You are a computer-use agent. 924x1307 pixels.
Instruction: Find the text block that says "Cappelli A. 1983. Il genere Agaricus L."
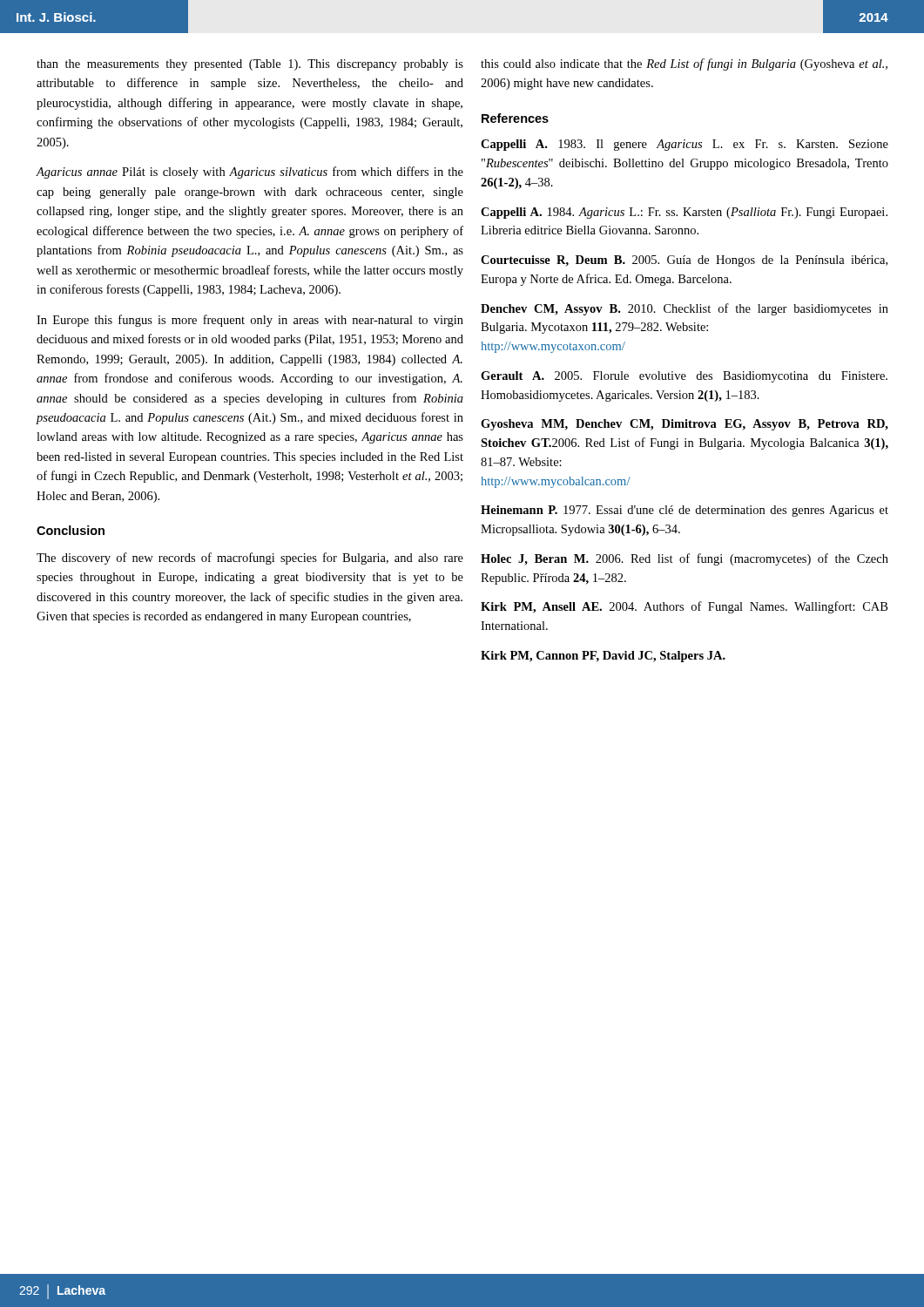click(x=685, y=164)
